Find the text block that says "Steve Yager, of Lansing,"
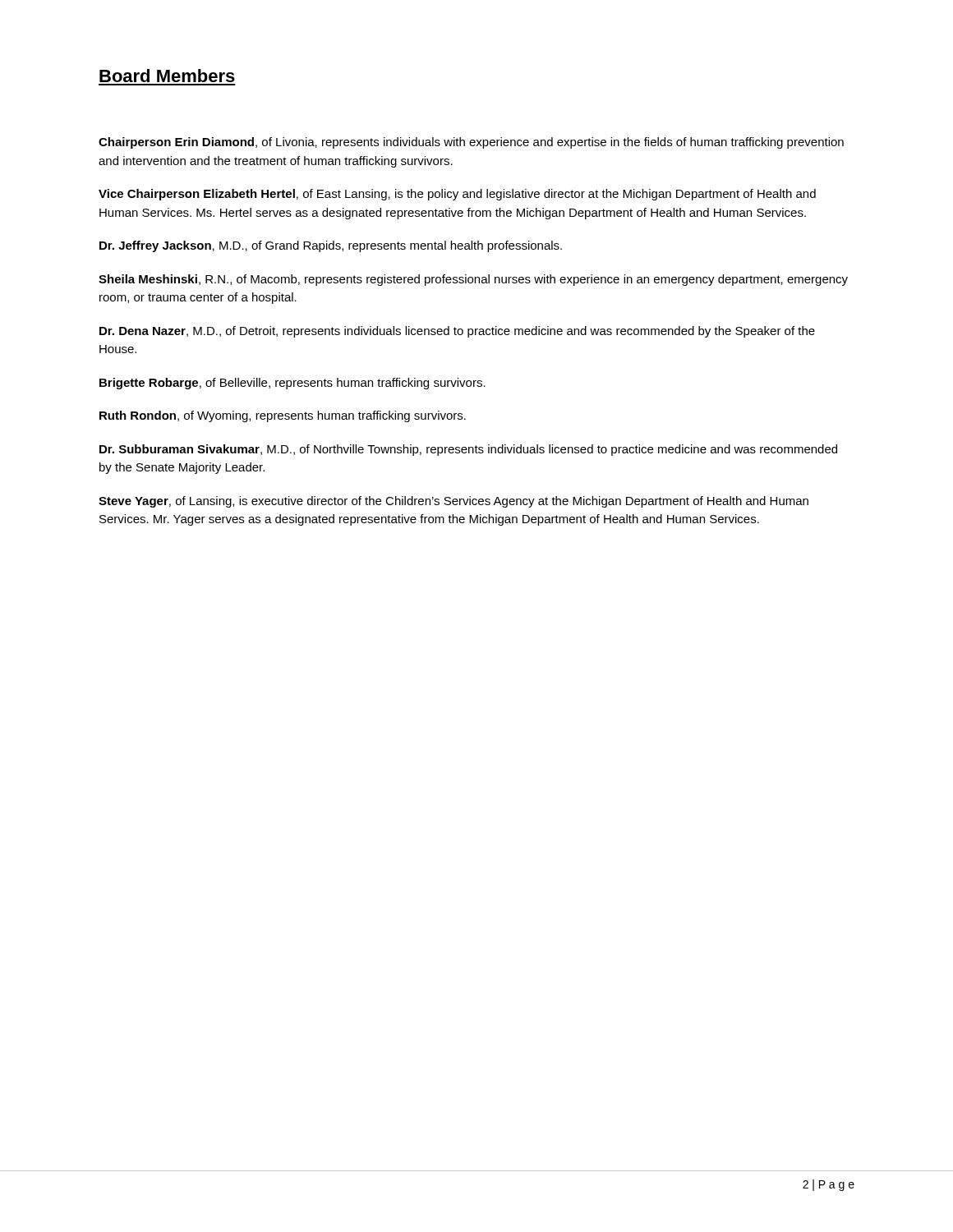 click(x=454, y=509)
